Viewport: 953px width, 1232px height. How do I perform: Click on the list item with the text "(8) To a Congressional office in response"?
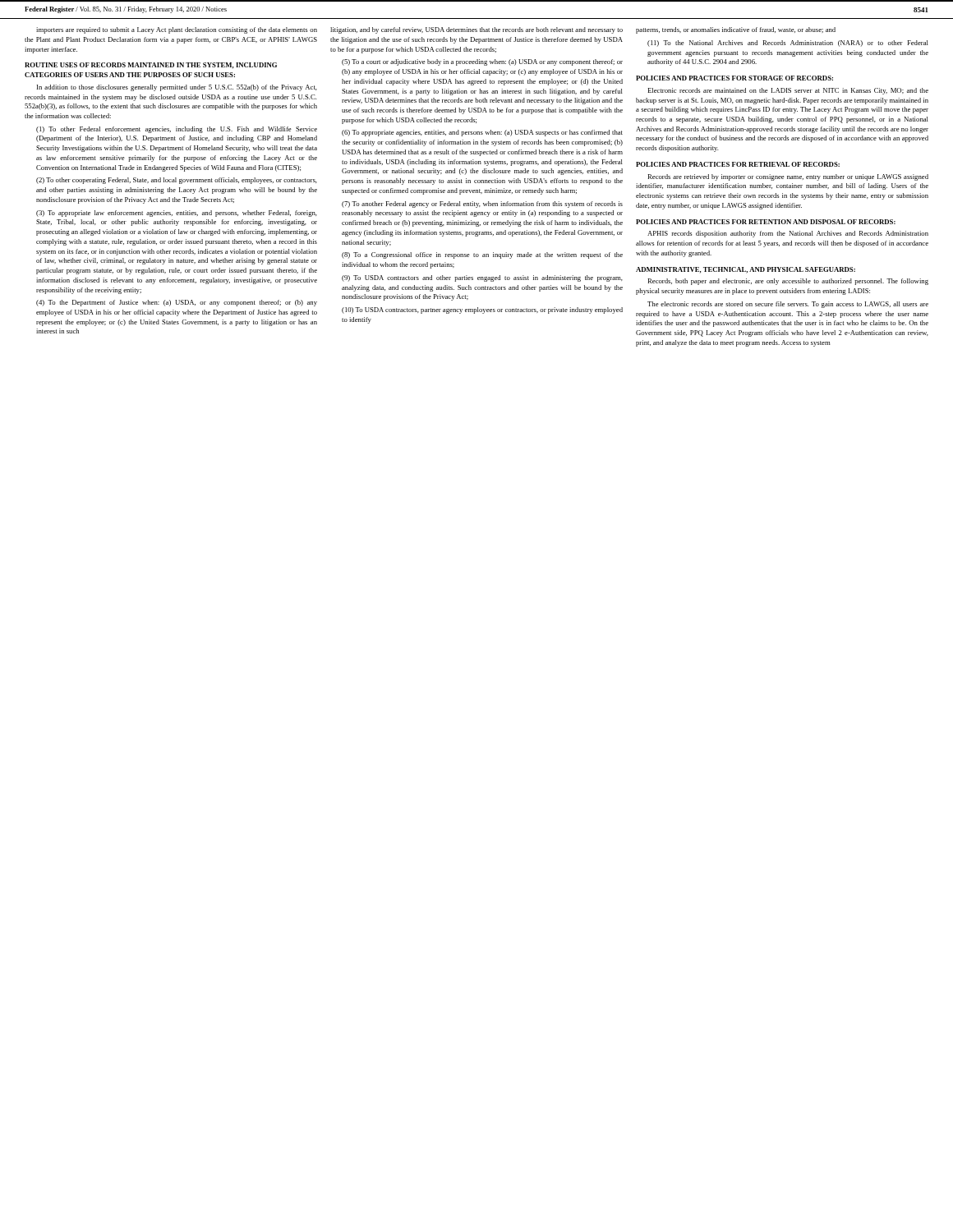476,260
